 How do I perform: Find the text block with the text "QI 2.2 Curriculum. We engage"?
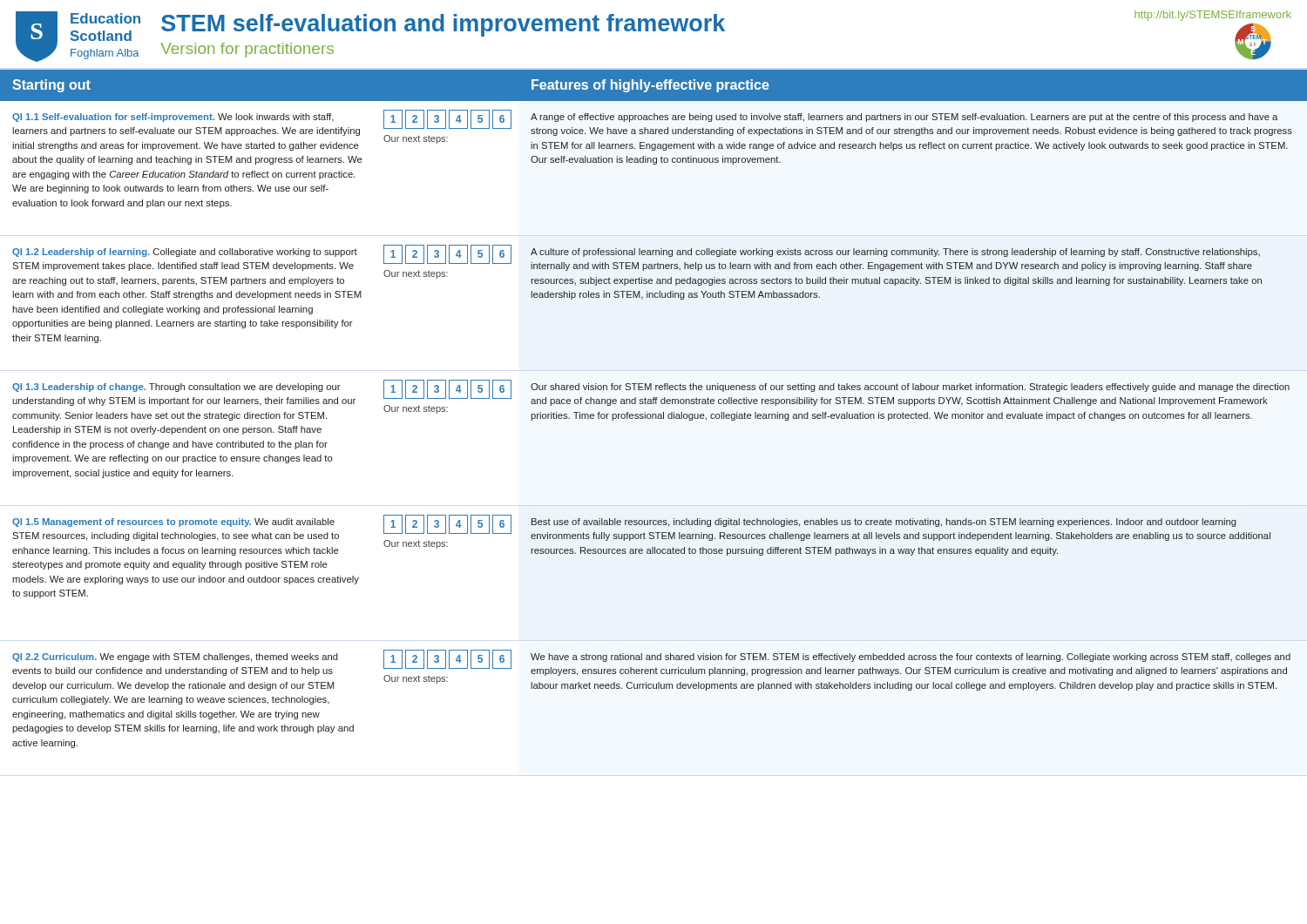coord(183,700)
